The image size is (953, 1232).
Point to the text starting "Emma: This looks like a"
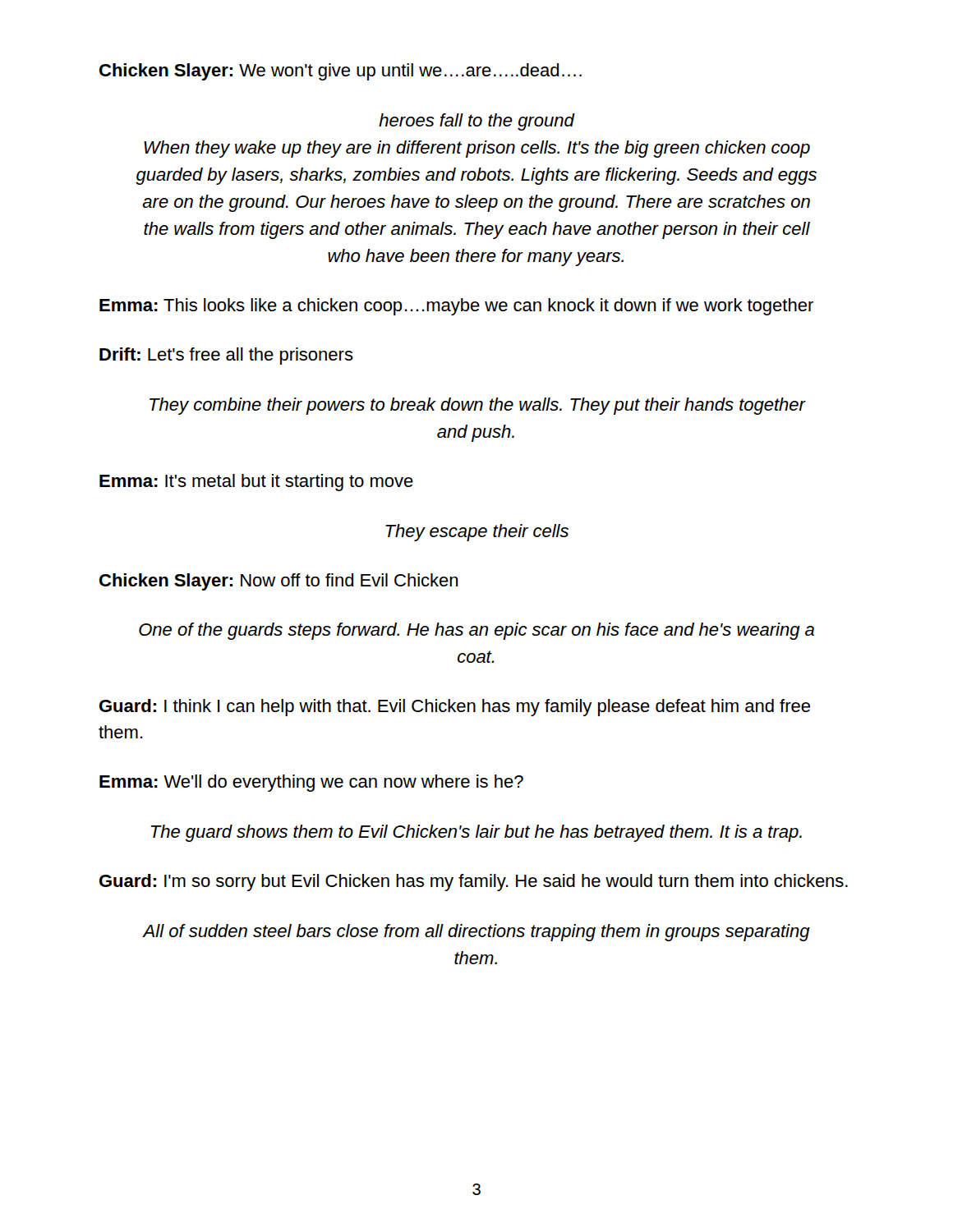(x=456, y=305)
